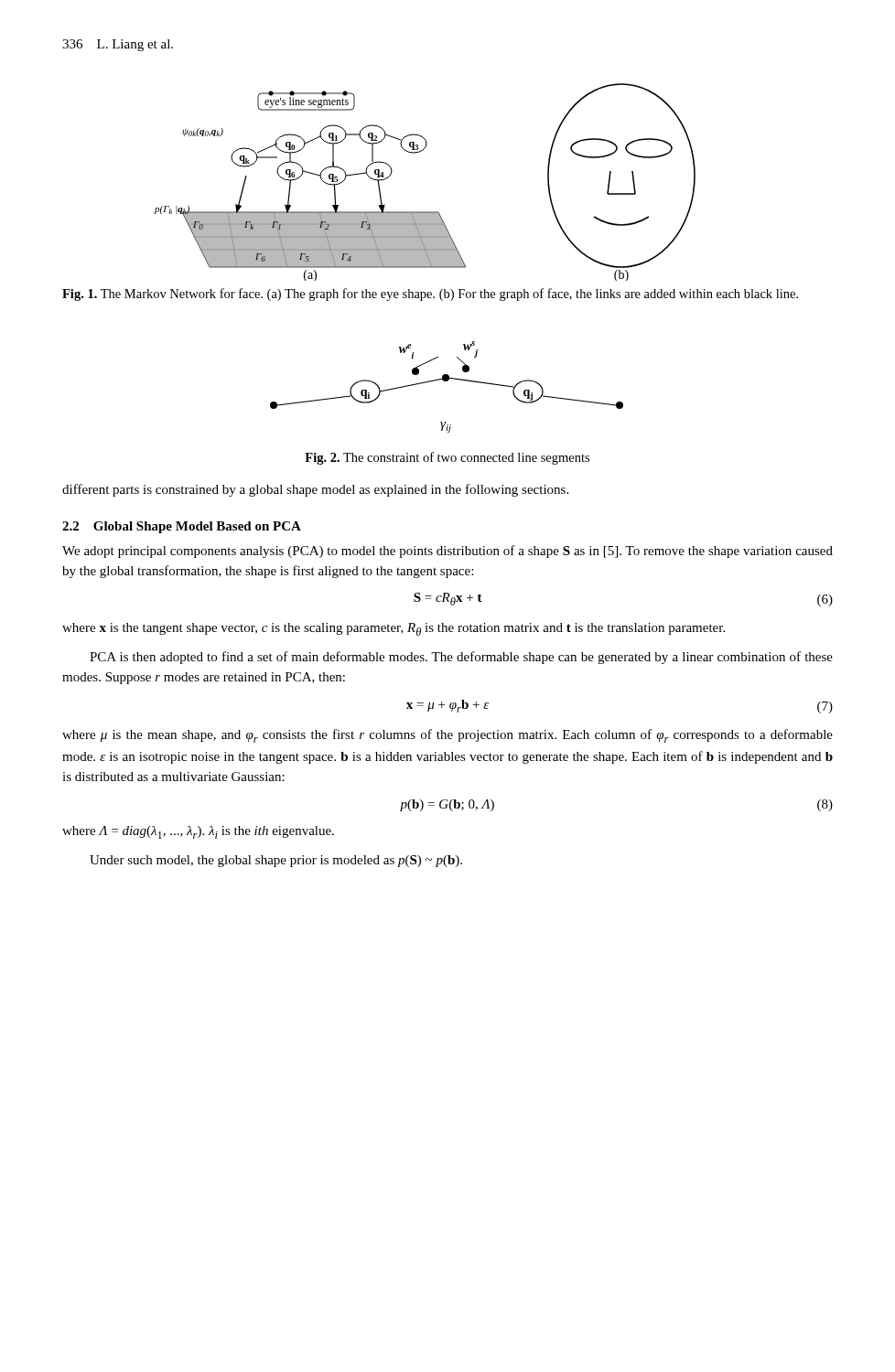Point to the block beginning "We adopt principal components analysis (PCA)"
895x1372 pixels.
click(x=448, y=560)
